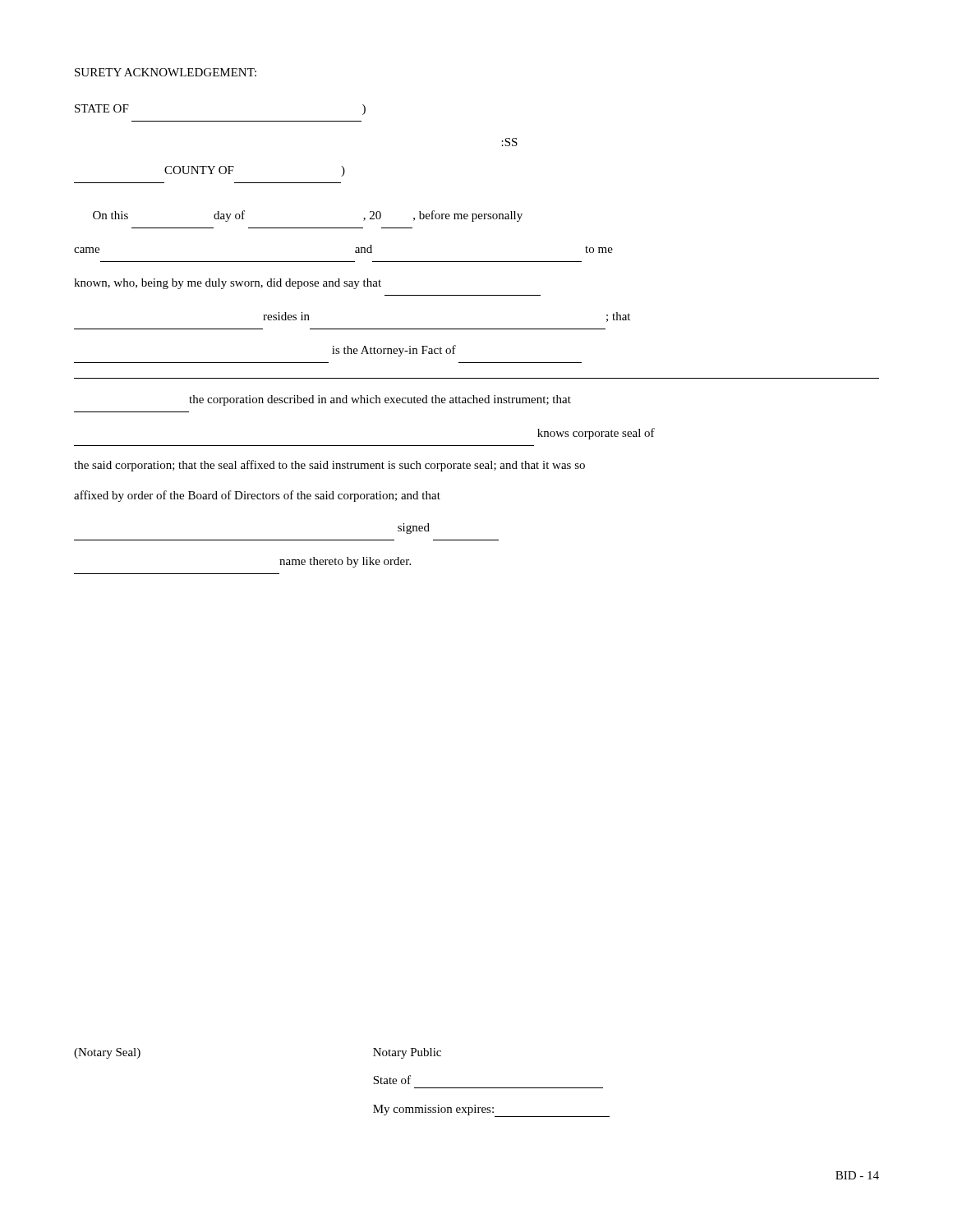Screen dimensions: 1232x953
Task: Navigate to the passage starting "affixed by order of the Board of Directors"
Action: (257, 495)
